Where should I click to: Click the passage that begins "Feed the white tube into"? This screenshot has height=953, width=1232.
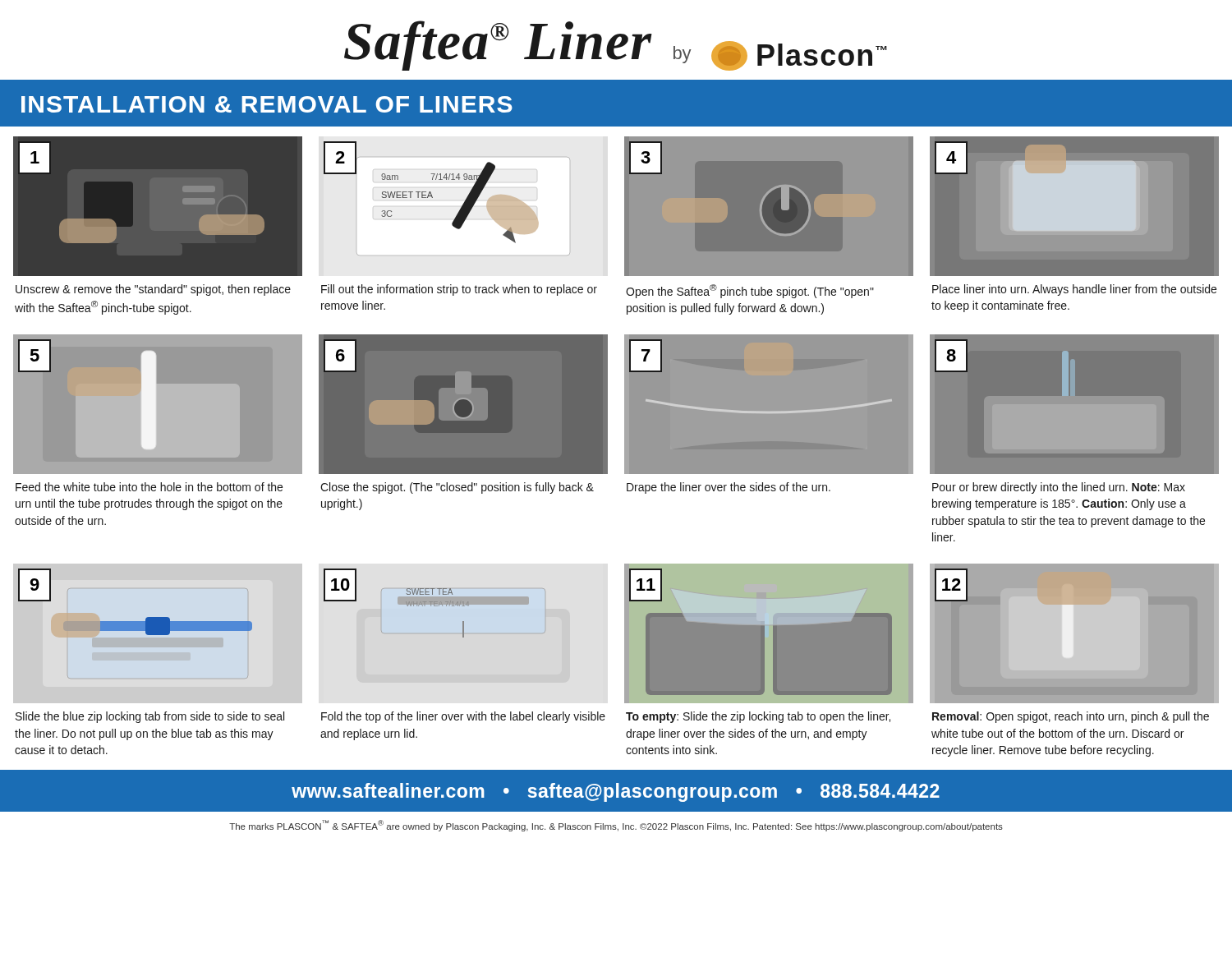tap(149, 504)
